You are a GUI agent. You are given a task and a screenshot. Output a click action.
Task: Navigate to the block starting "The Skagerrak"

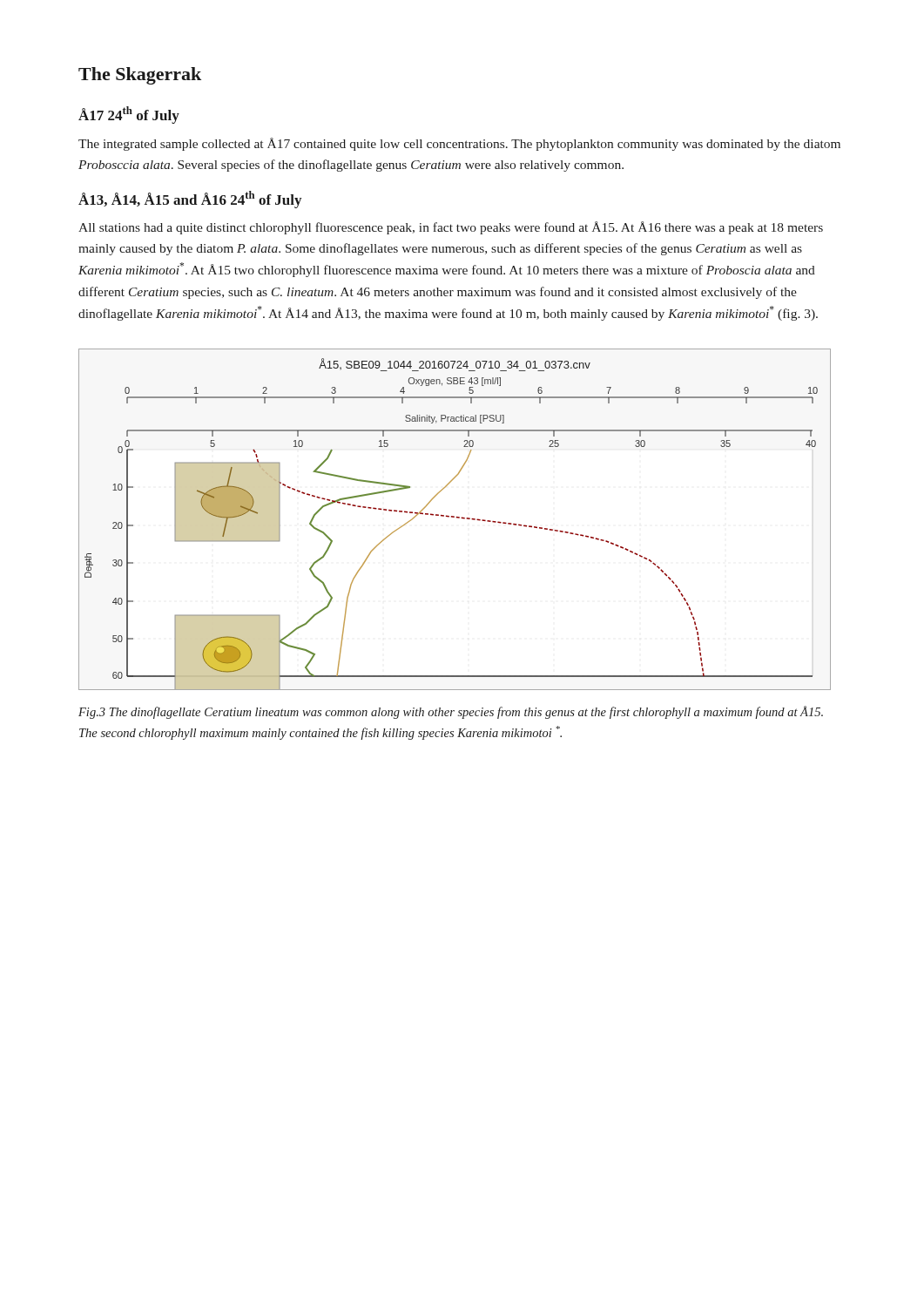[140, 74]
